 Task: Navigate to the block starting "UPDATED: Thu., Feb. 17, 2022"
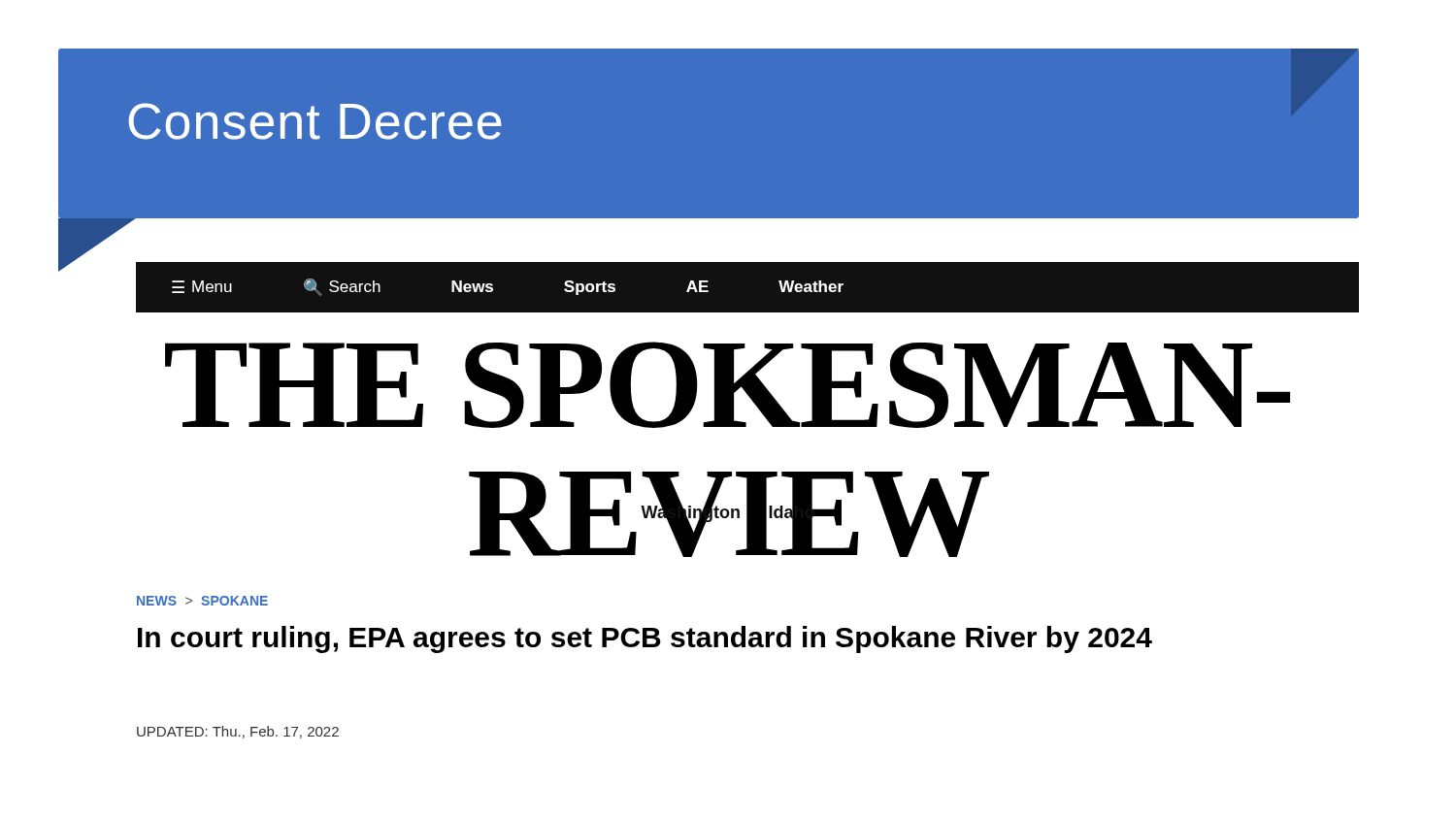coord(238,731)
